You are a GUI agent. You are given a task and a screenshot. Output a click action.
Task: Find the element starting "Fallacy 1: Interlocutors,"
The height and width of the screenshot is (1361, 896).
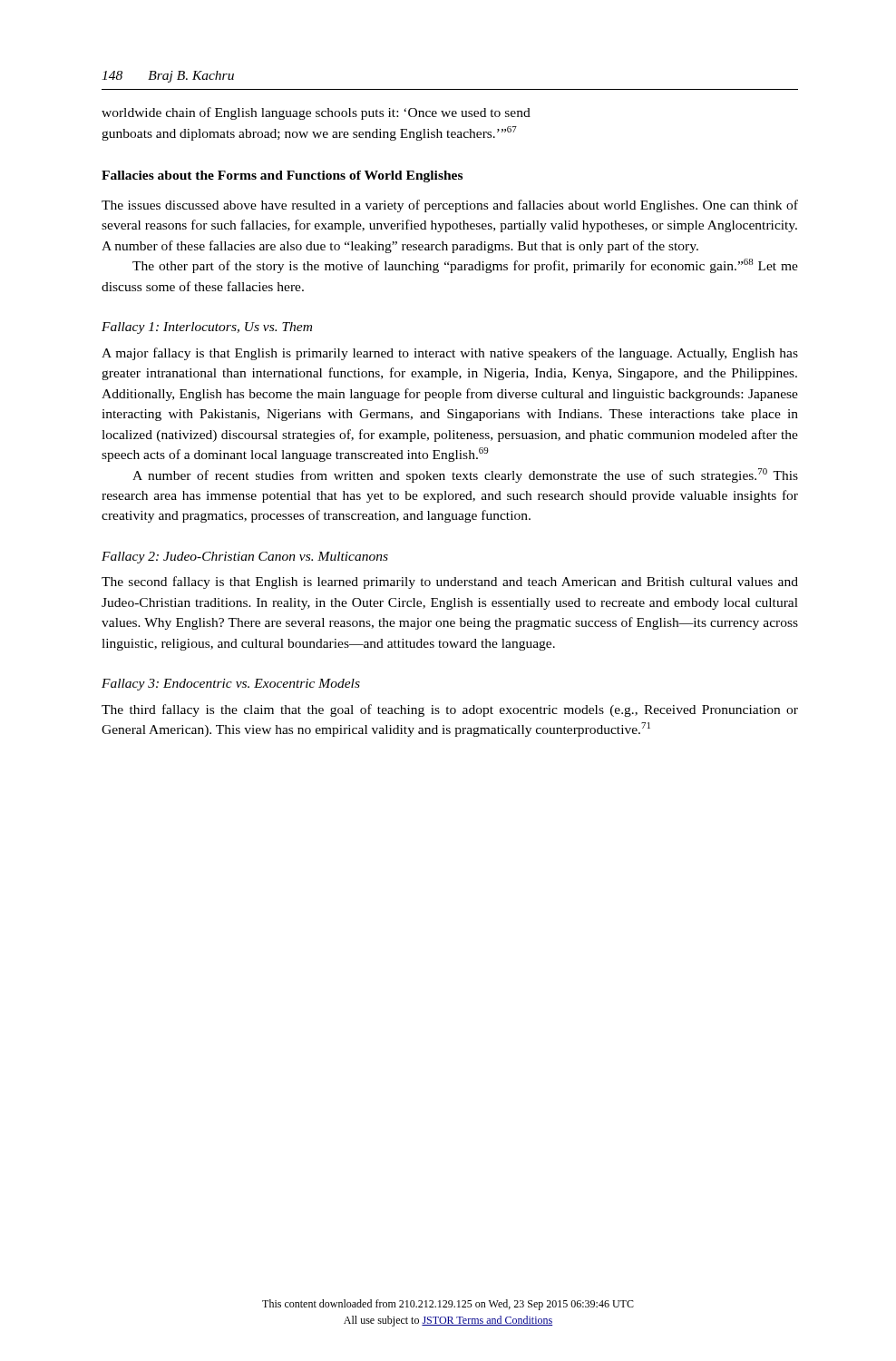(x=207, y=326)
